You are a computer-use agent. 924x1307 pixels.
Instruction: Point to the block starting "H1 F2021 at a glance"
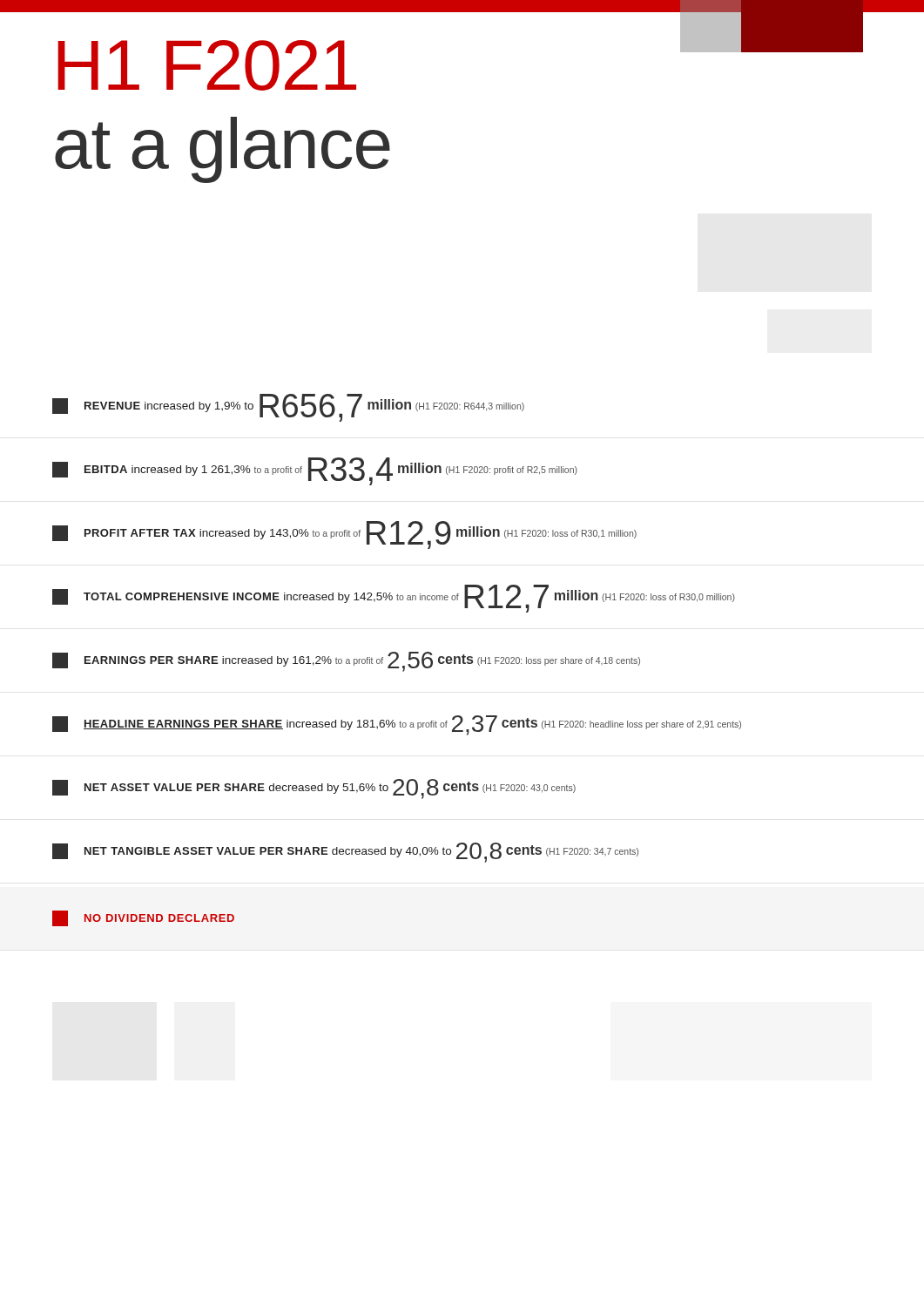(357, 105)
